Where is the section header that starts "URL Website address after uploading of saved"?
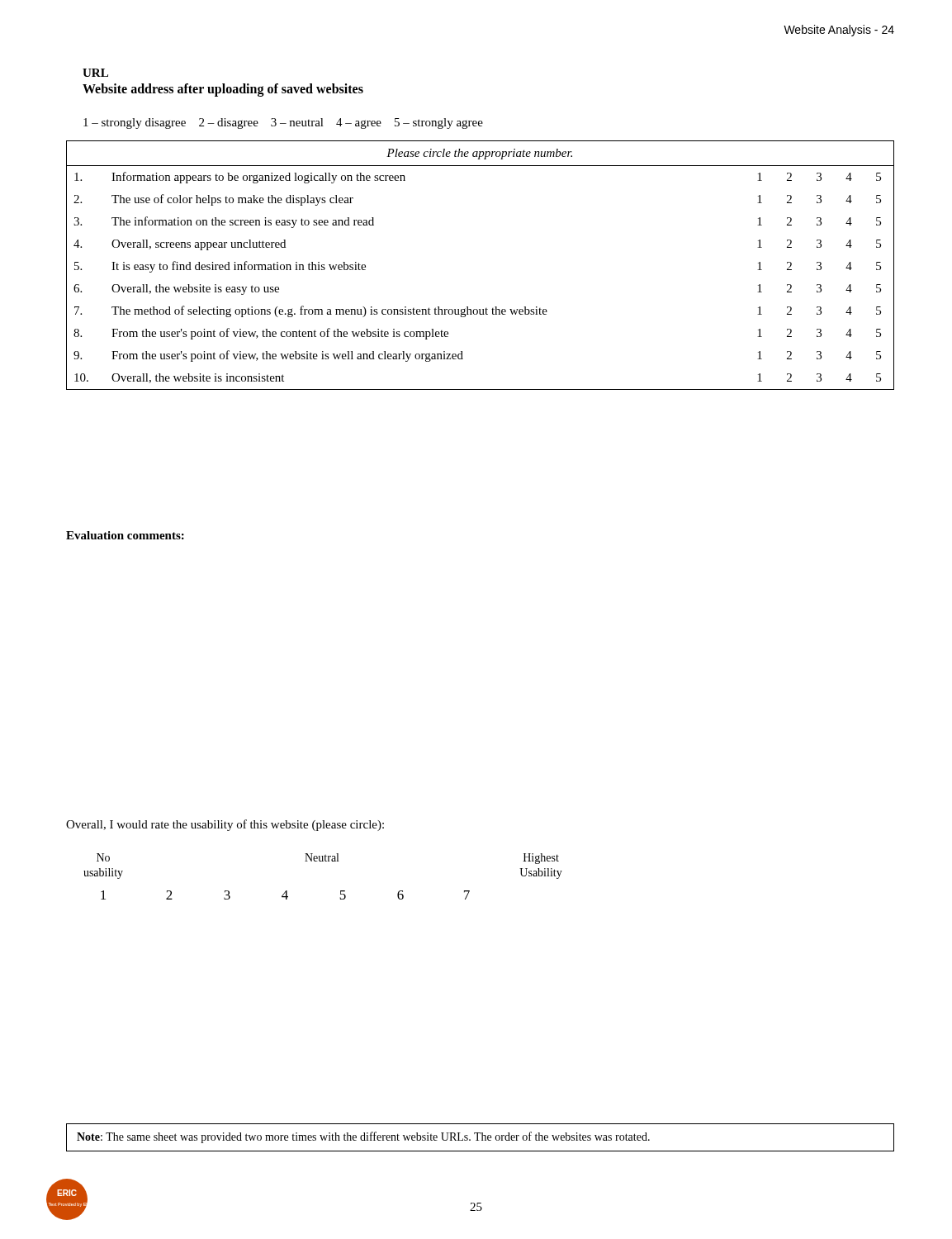952x1239 pixels. click(x=223, y=81)
